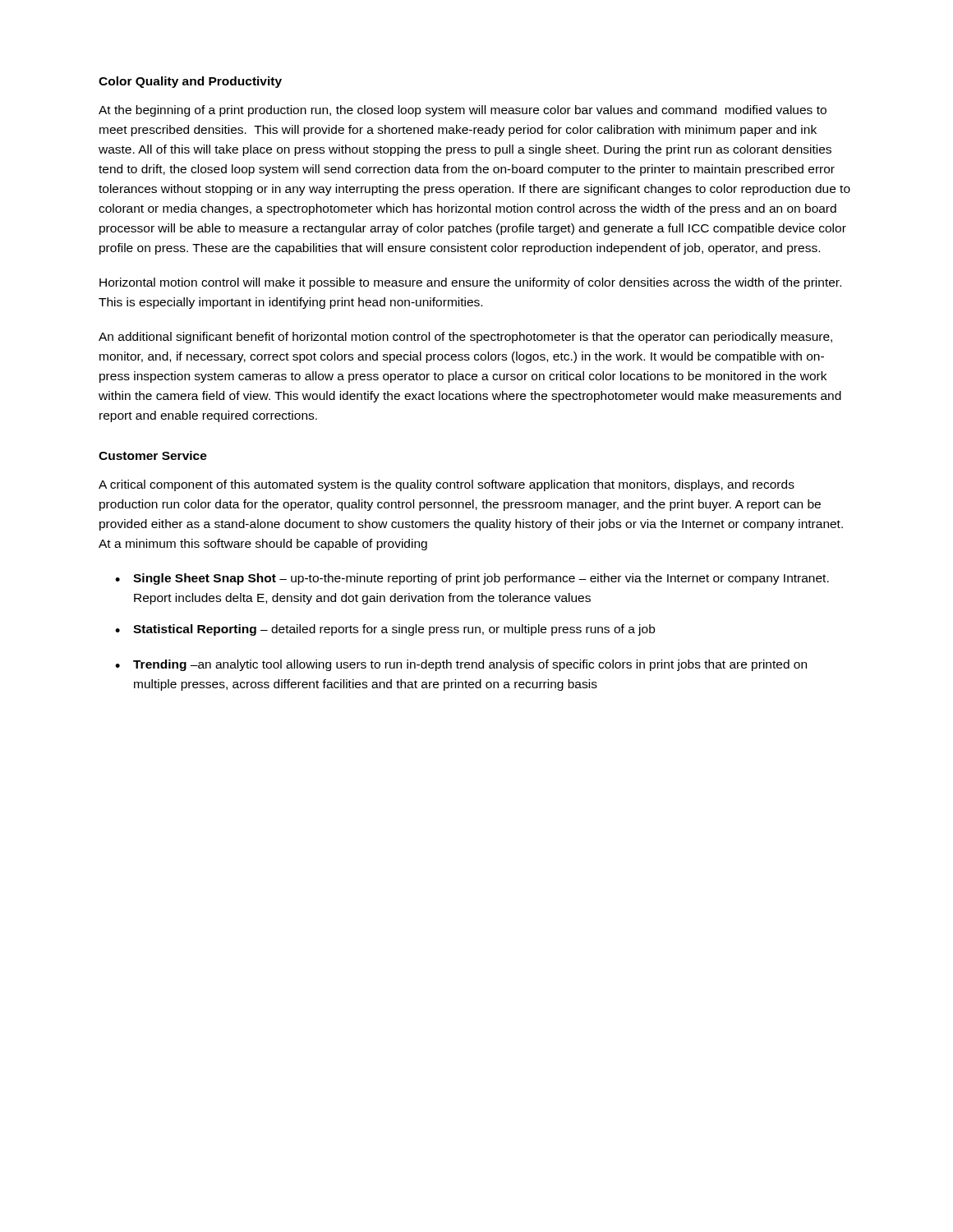This screenshot has width=953, height=1232.
Task: Locate the list item containing "• Single Sheet"
Action: 485,588
